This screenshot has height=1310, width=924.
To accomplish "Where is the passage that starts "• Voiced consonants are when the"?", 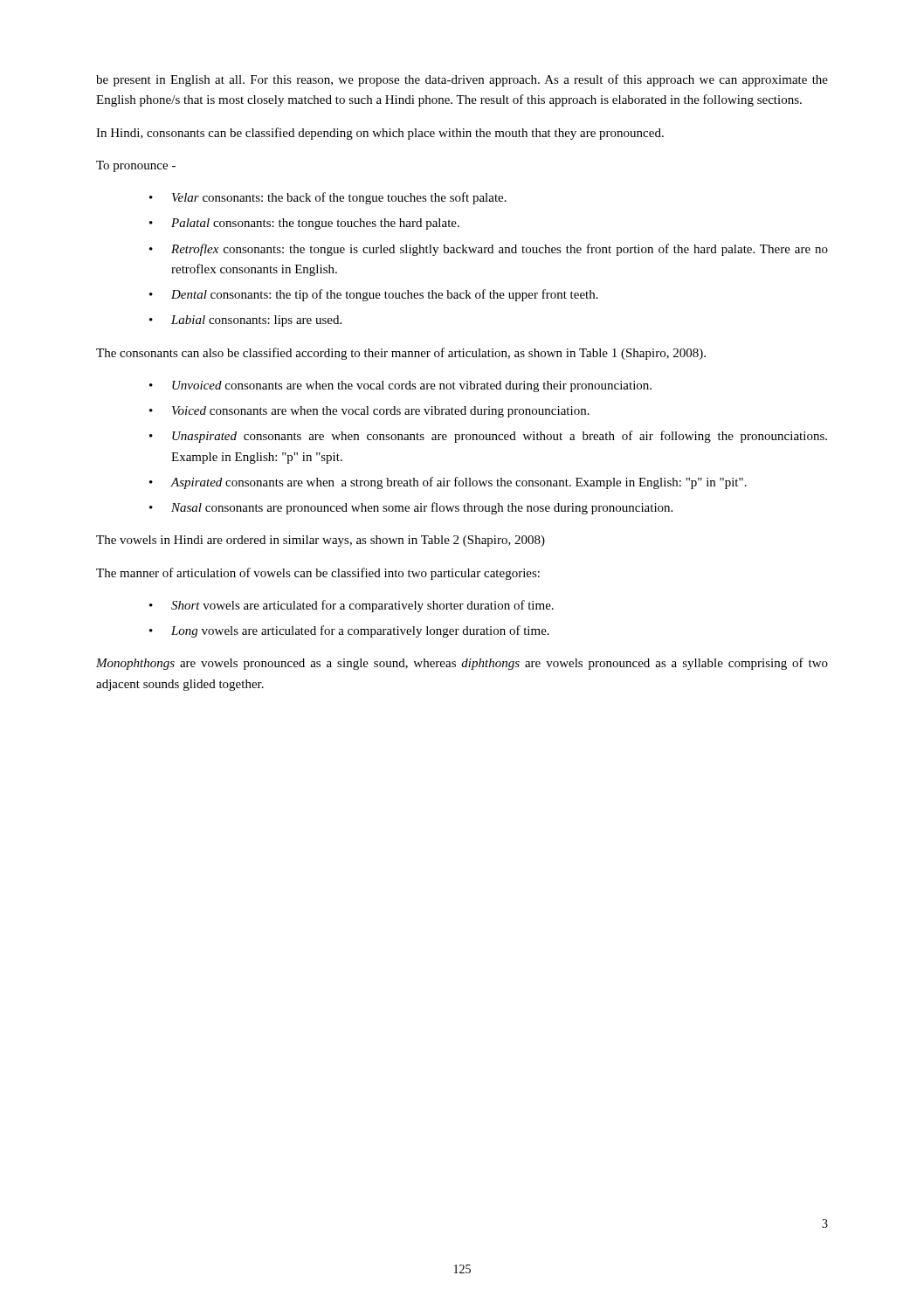I will pyautogui.click(x=488, y=411).
